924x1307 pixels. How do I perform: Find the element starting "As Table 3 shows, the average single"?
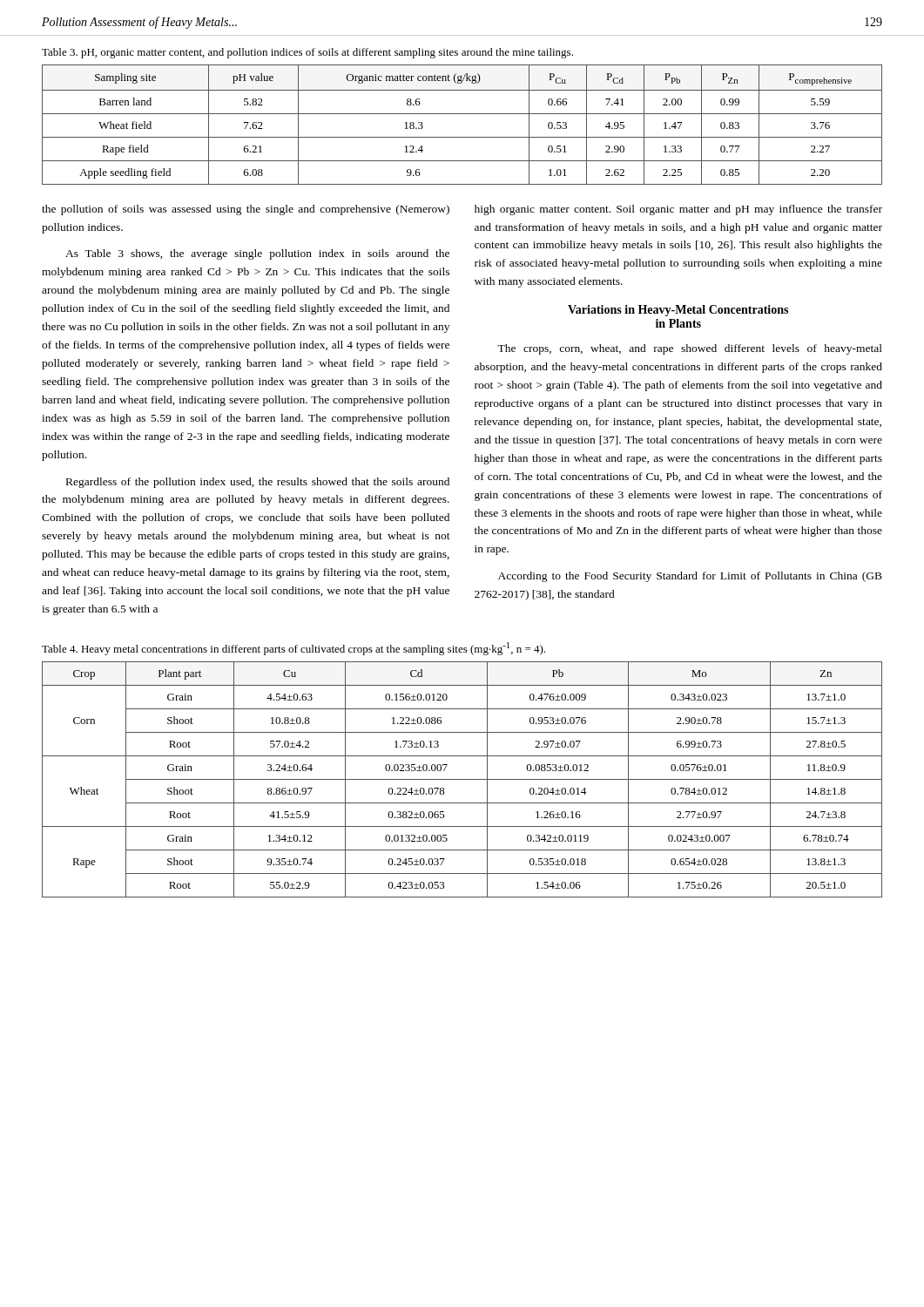tap(246, 354)
